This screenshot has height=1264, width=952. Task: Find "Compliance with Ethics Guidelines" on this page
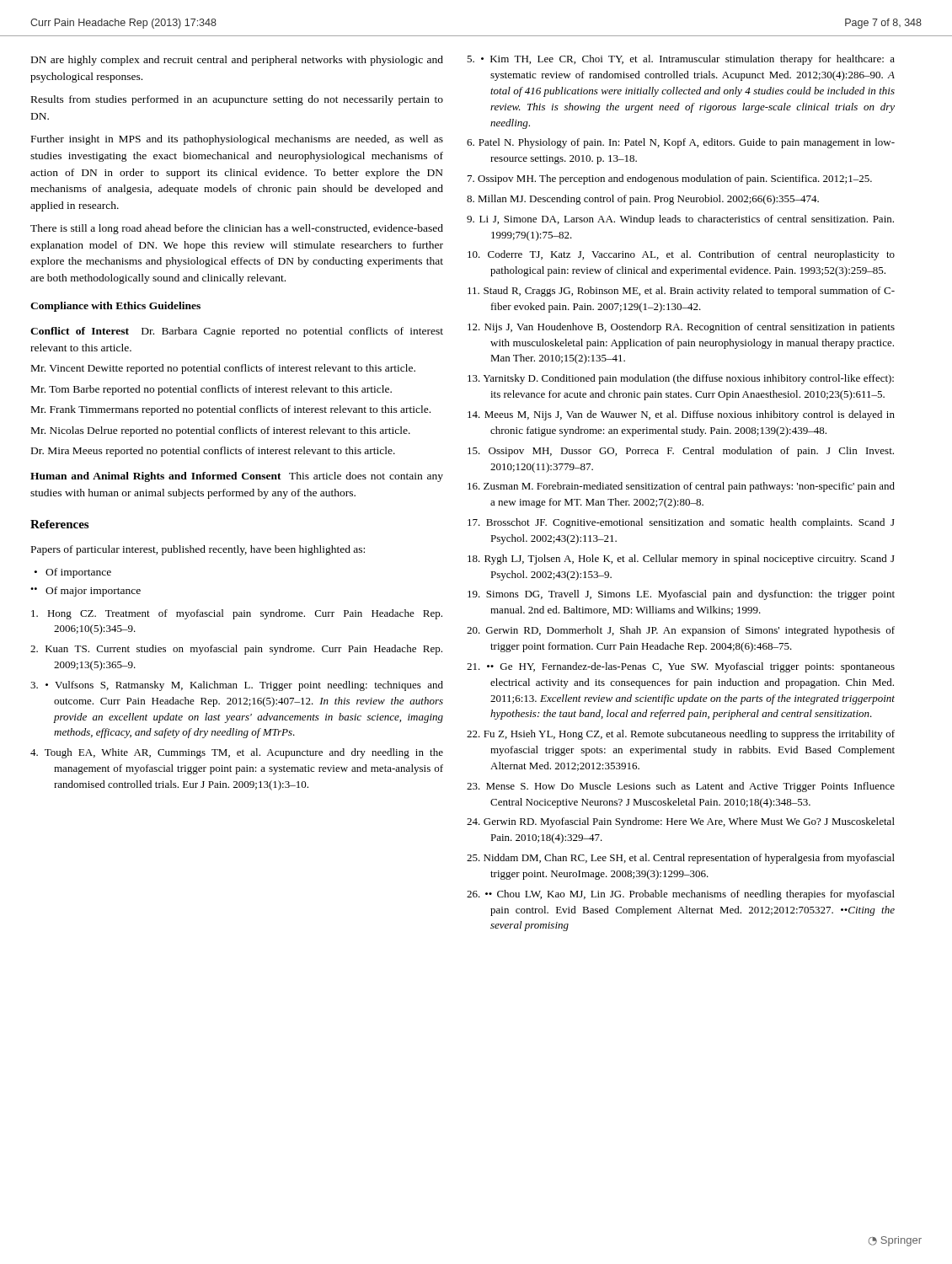tap(116, 306)
